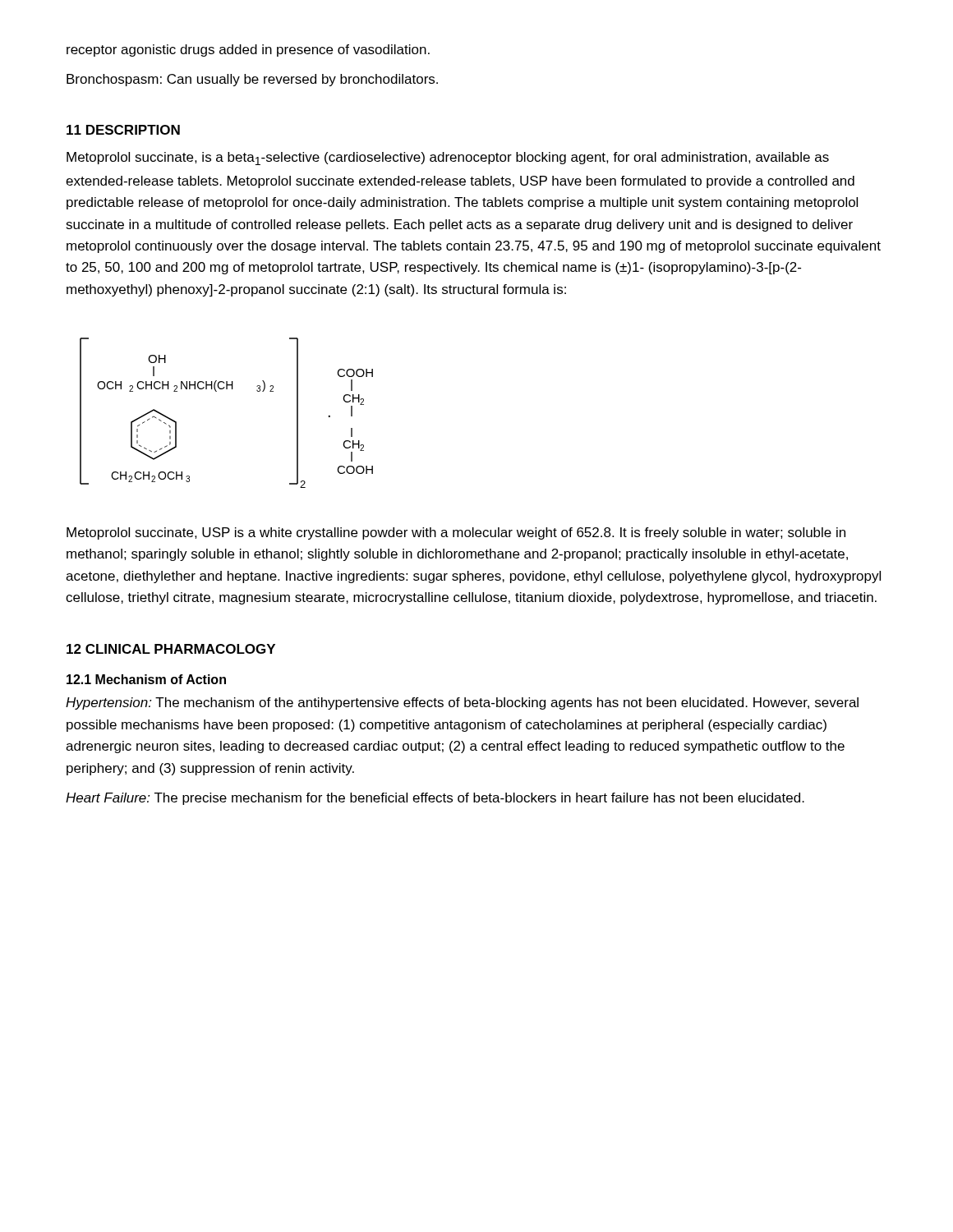Select the text containing "Bronchospasm: Can usually be reversed by bronchodilators."

click(252, 80)
